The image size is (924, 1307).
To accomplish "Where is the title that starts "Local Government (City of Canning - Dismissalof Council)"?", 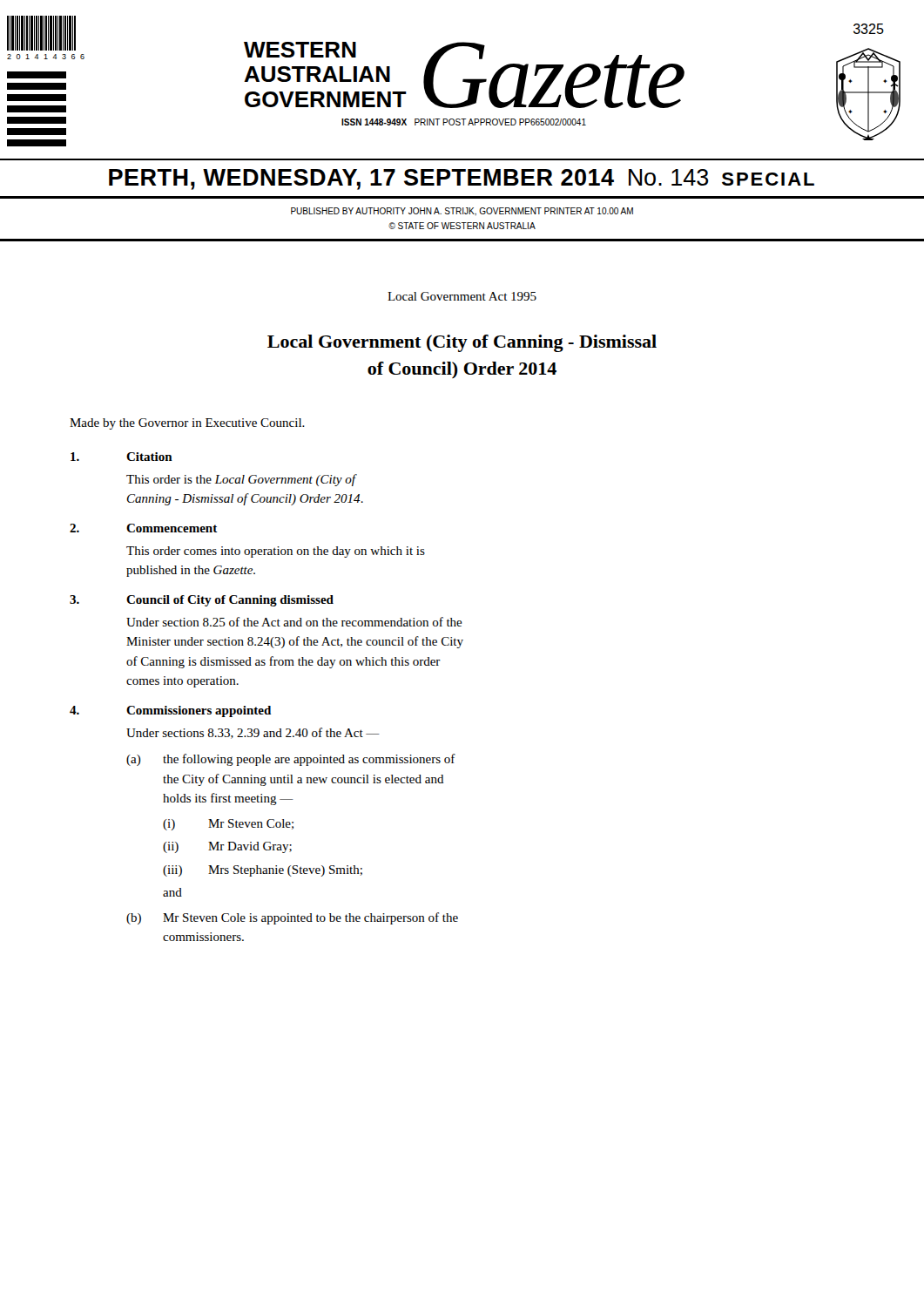I will click(x=462, y=355).
